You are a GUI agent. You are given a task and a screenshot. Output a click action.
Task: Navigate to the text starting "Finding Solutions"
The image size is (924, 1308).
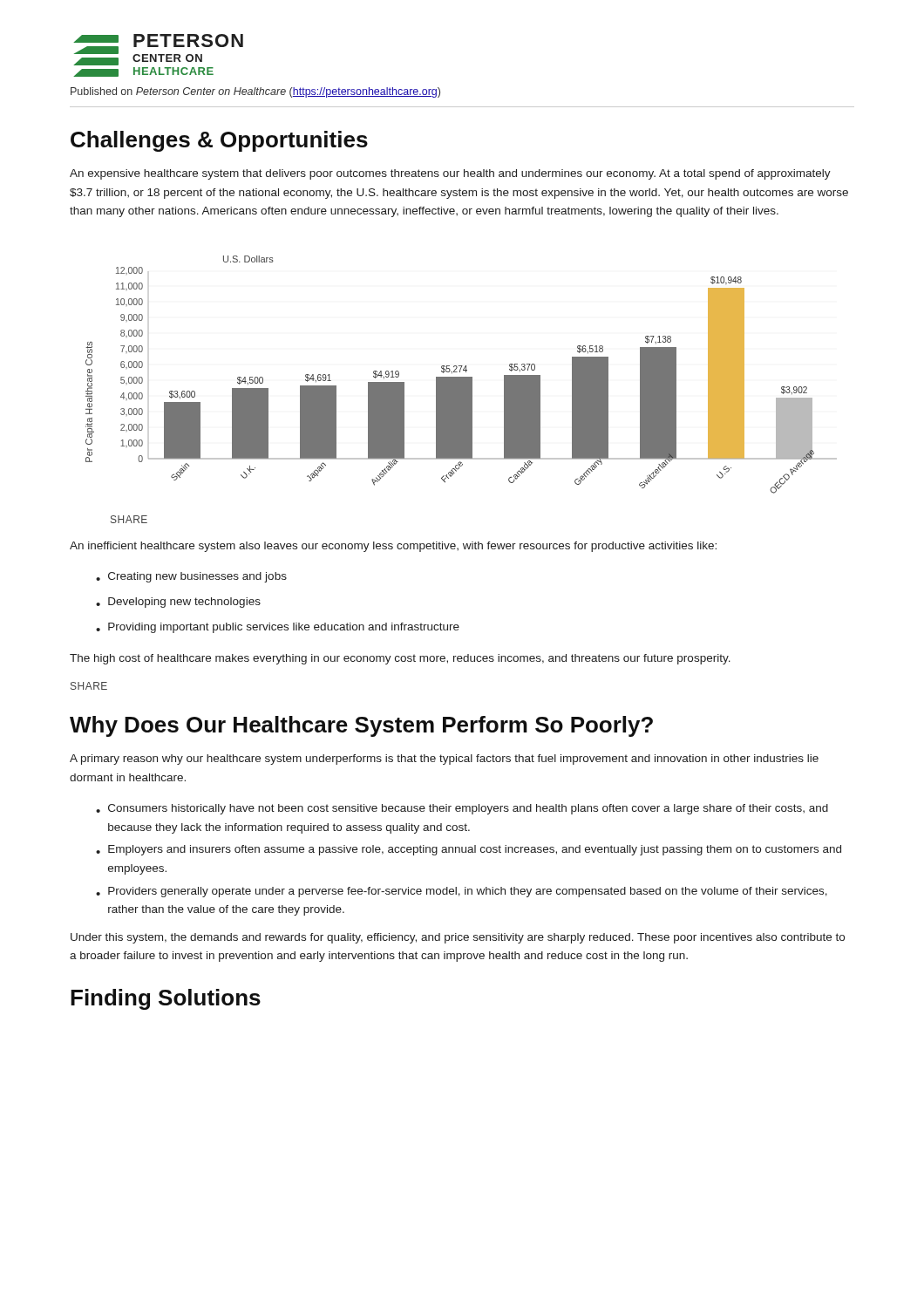point(165,997)
